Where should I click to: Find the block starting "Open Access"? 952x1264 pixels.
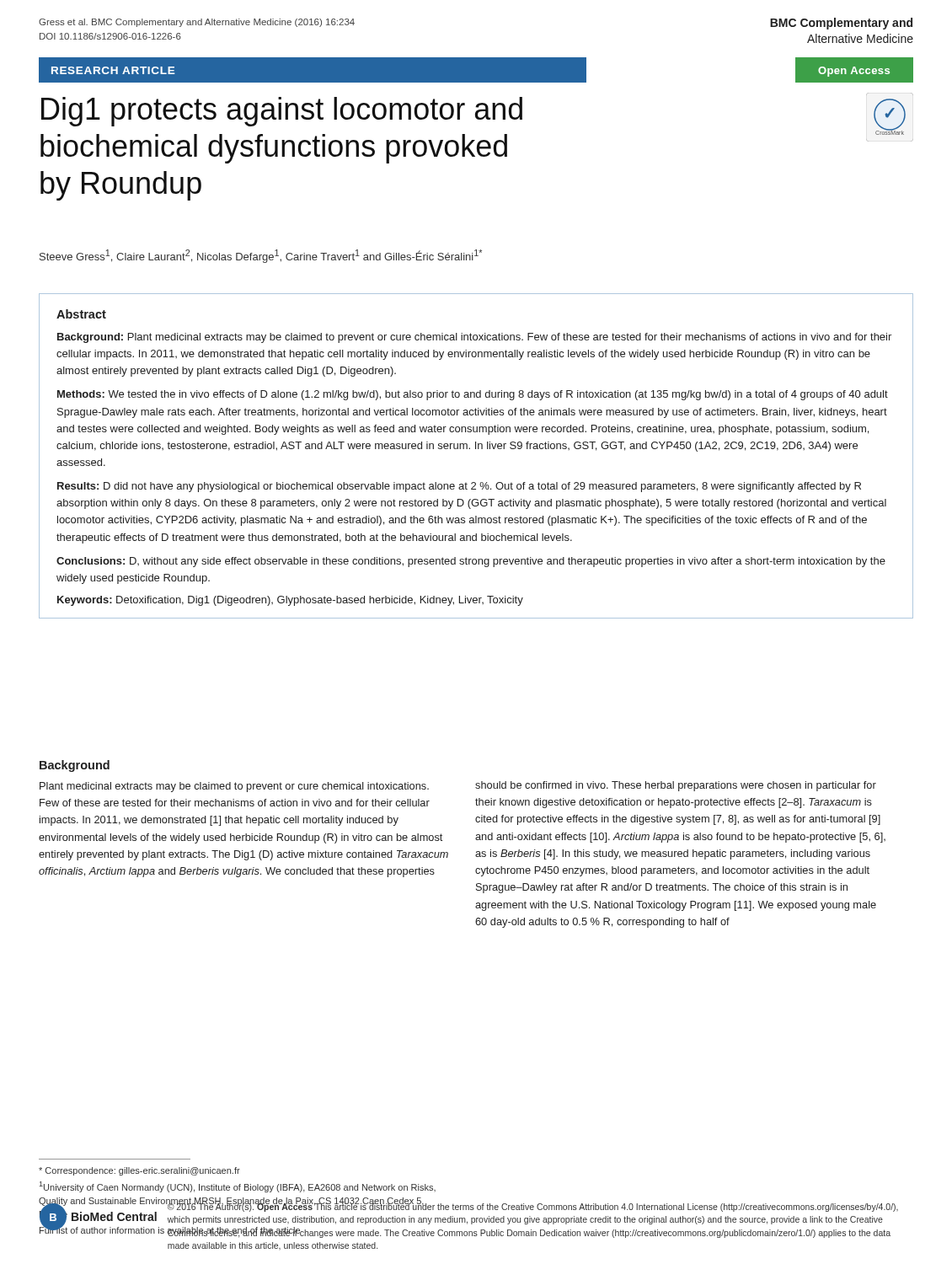[854, 70]
